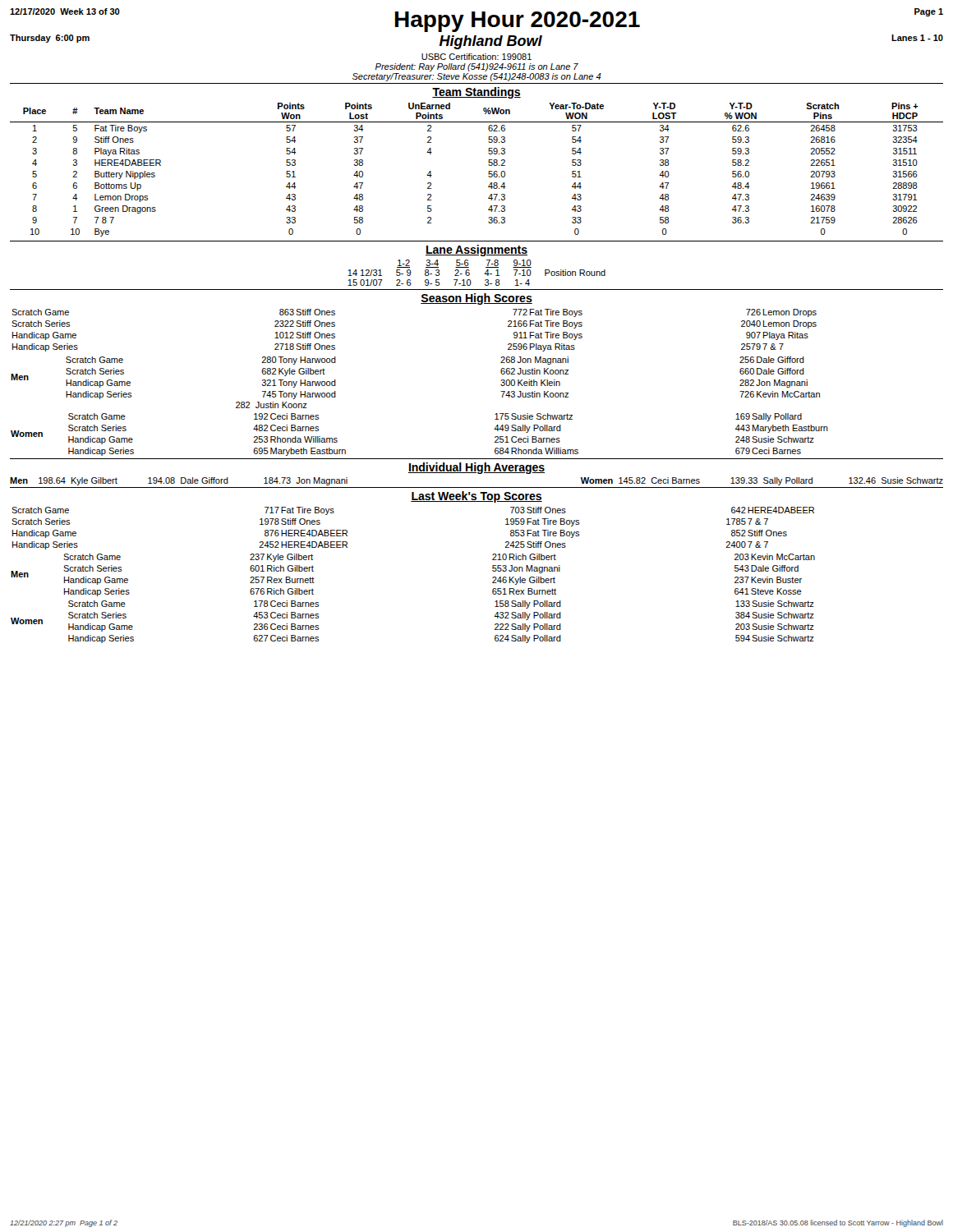Locate the table with the text "2- 6"
Screen dimensions: 1232x953
pyautogui.click(x=476, y=273)
